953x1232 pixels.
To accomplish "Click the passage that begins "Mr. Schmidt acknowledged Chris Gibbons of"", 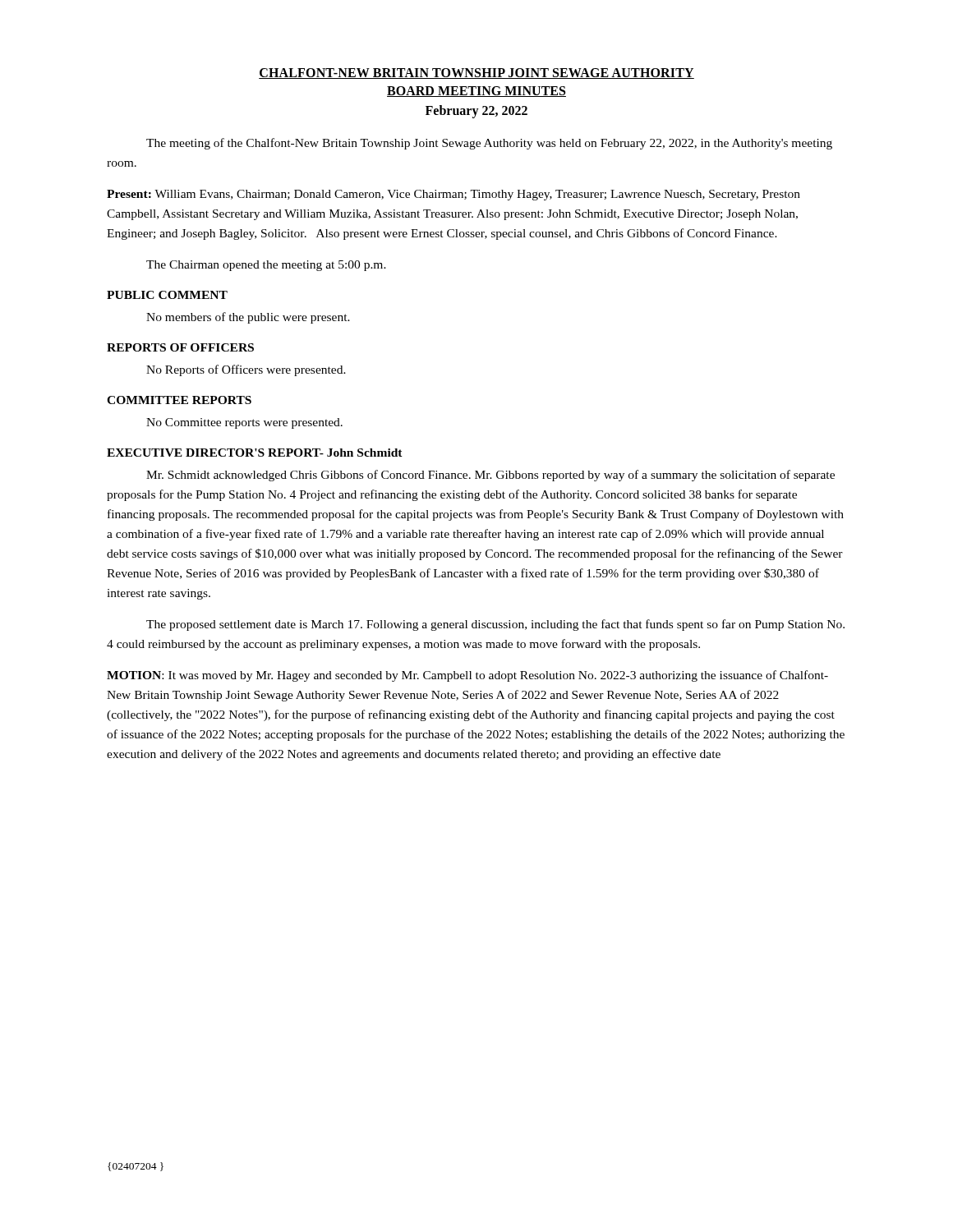I will point(475,534).
